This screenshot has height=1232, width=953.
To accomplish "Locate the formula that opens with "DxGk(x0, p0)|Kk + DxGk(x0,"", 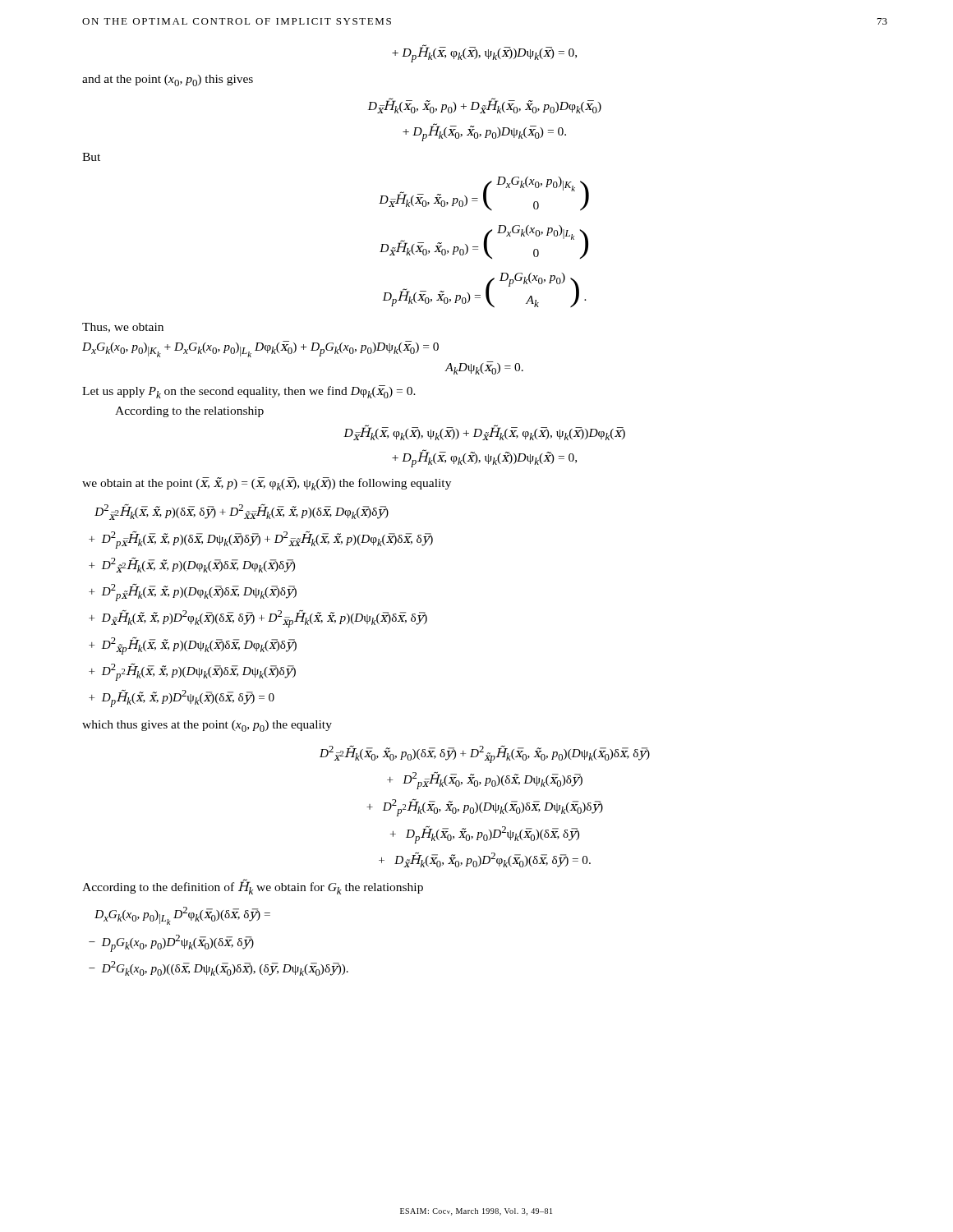I will pos(261,349).
